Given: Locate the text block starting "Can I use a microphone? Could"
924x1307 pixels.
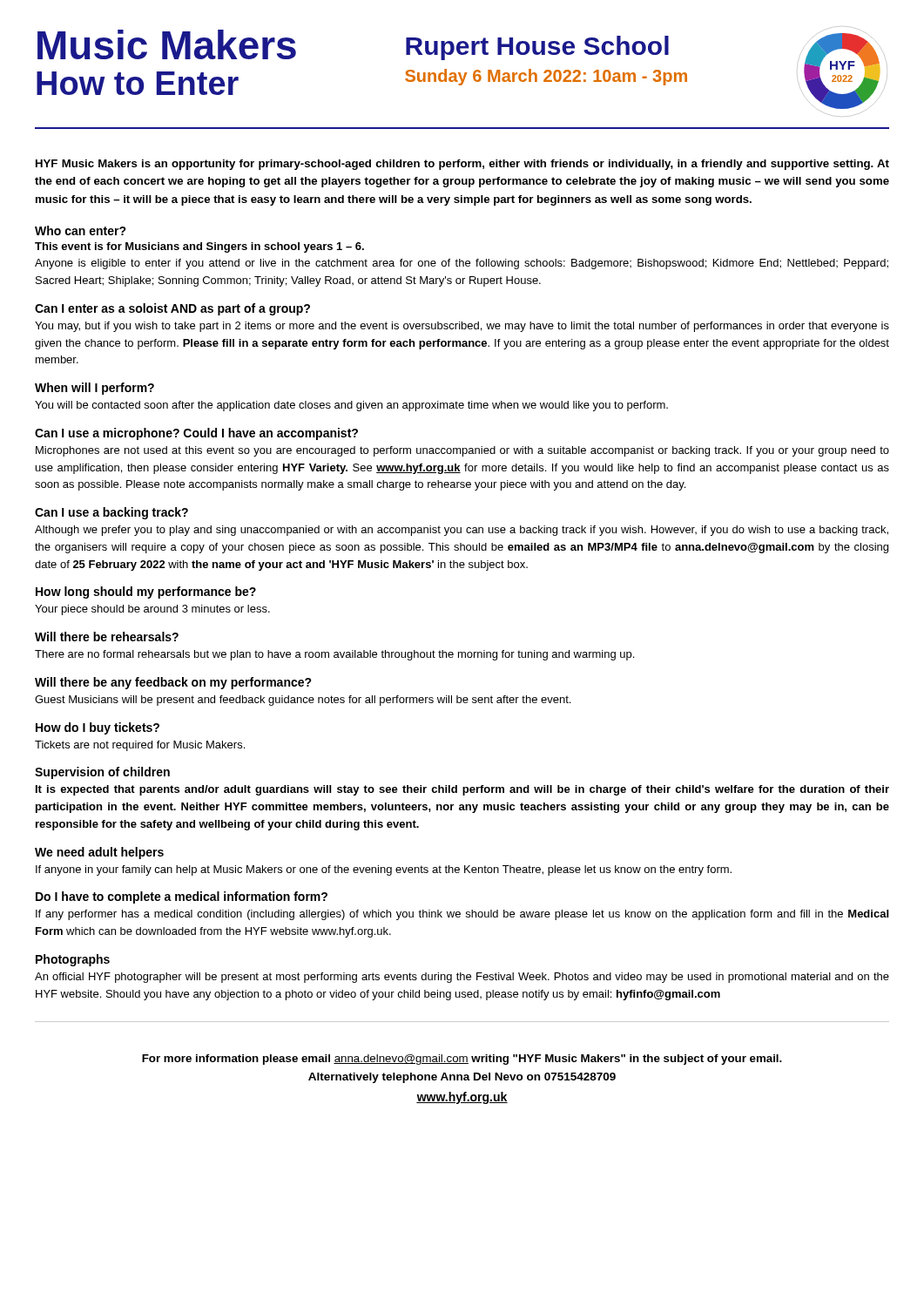Looking at the screenshot, I should click(197, 433).
